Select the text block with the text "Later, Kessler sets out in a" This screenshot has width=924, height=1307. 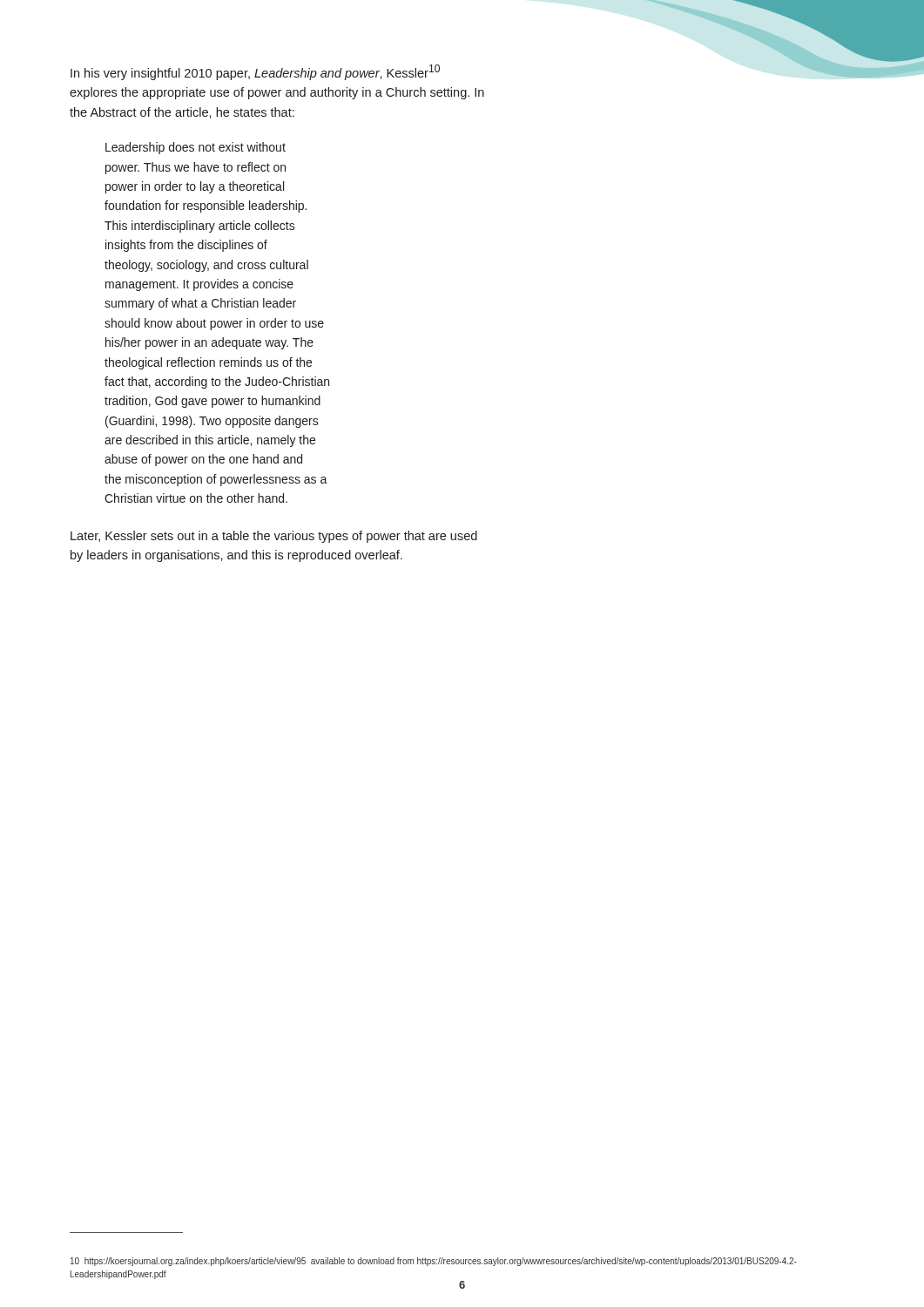279,546
